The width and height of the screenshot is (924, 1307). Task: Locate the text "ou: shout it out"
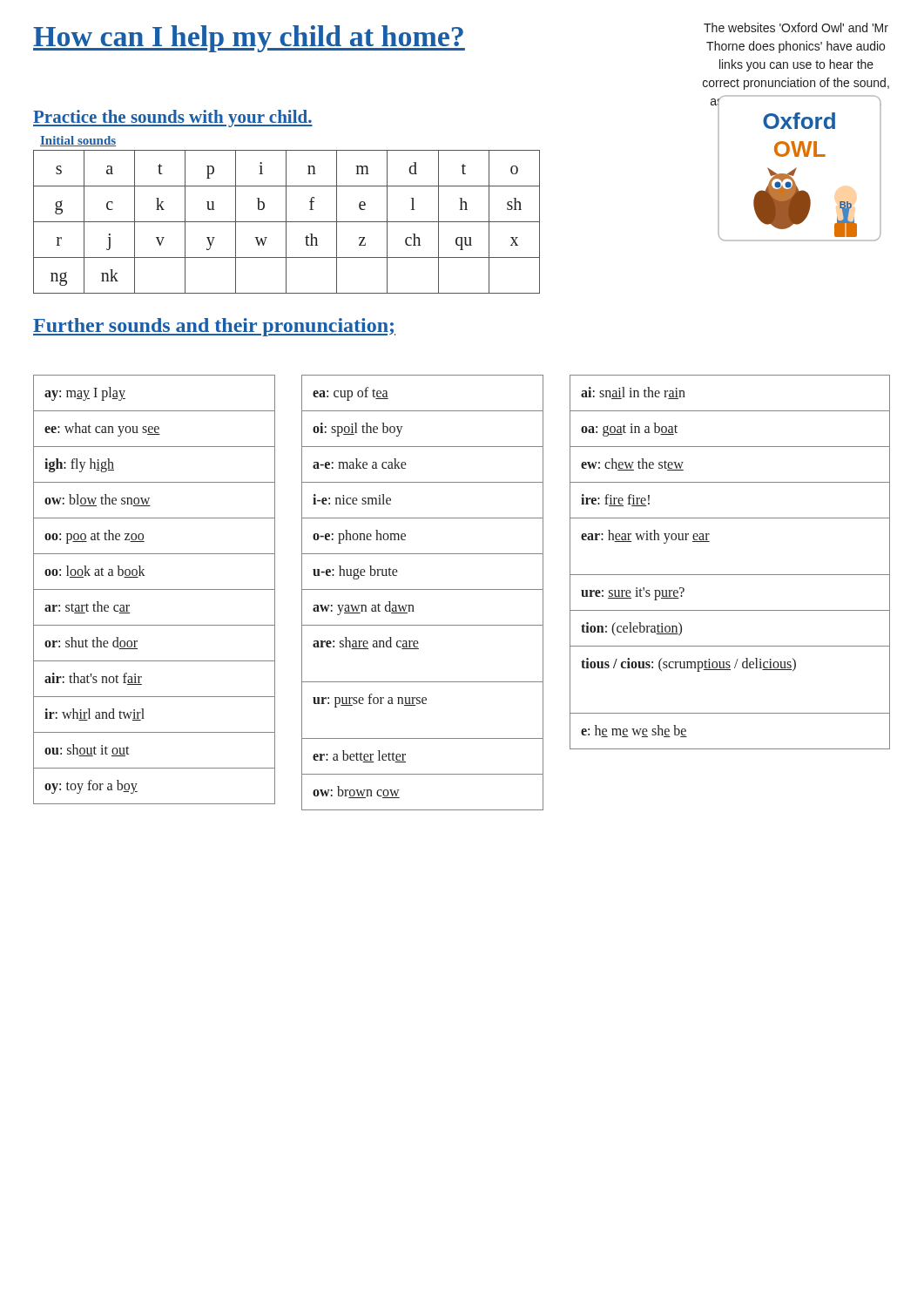point(87,750)
